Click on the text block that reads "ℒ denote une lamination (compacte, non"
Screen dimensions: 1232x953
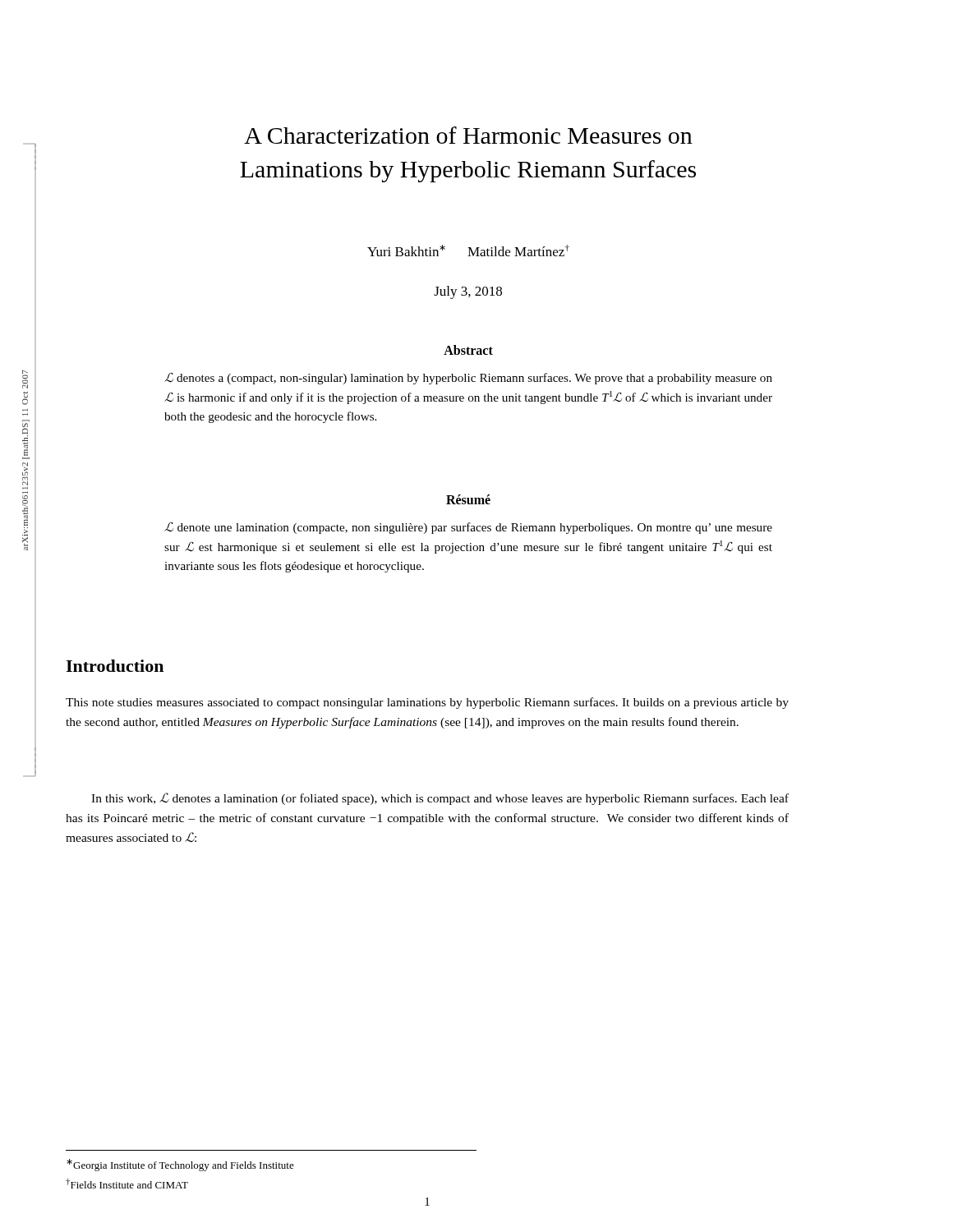tap(468, 546)
